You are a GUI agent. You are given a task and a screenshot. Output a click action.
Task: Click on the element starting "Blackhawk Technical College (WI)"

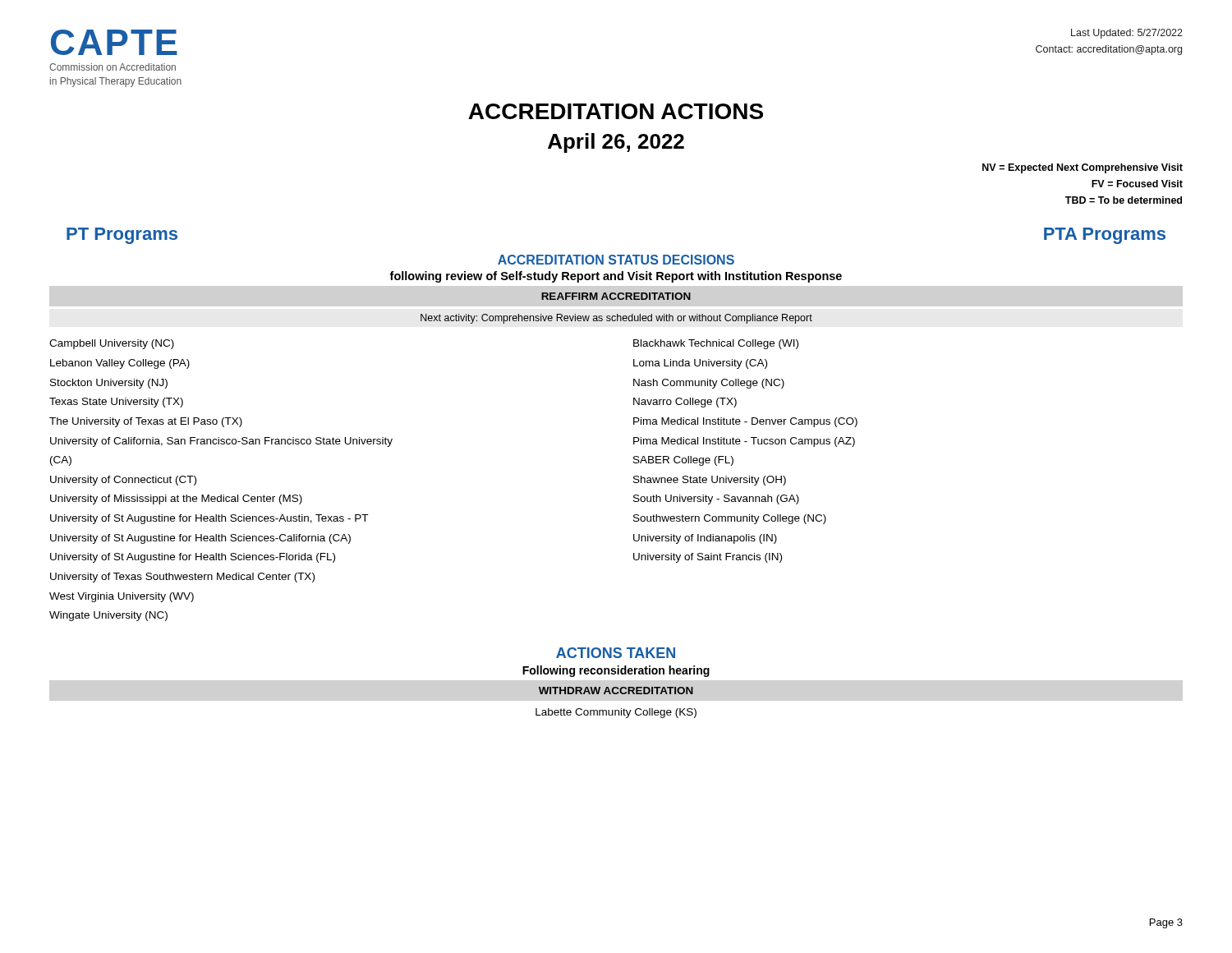716,343
